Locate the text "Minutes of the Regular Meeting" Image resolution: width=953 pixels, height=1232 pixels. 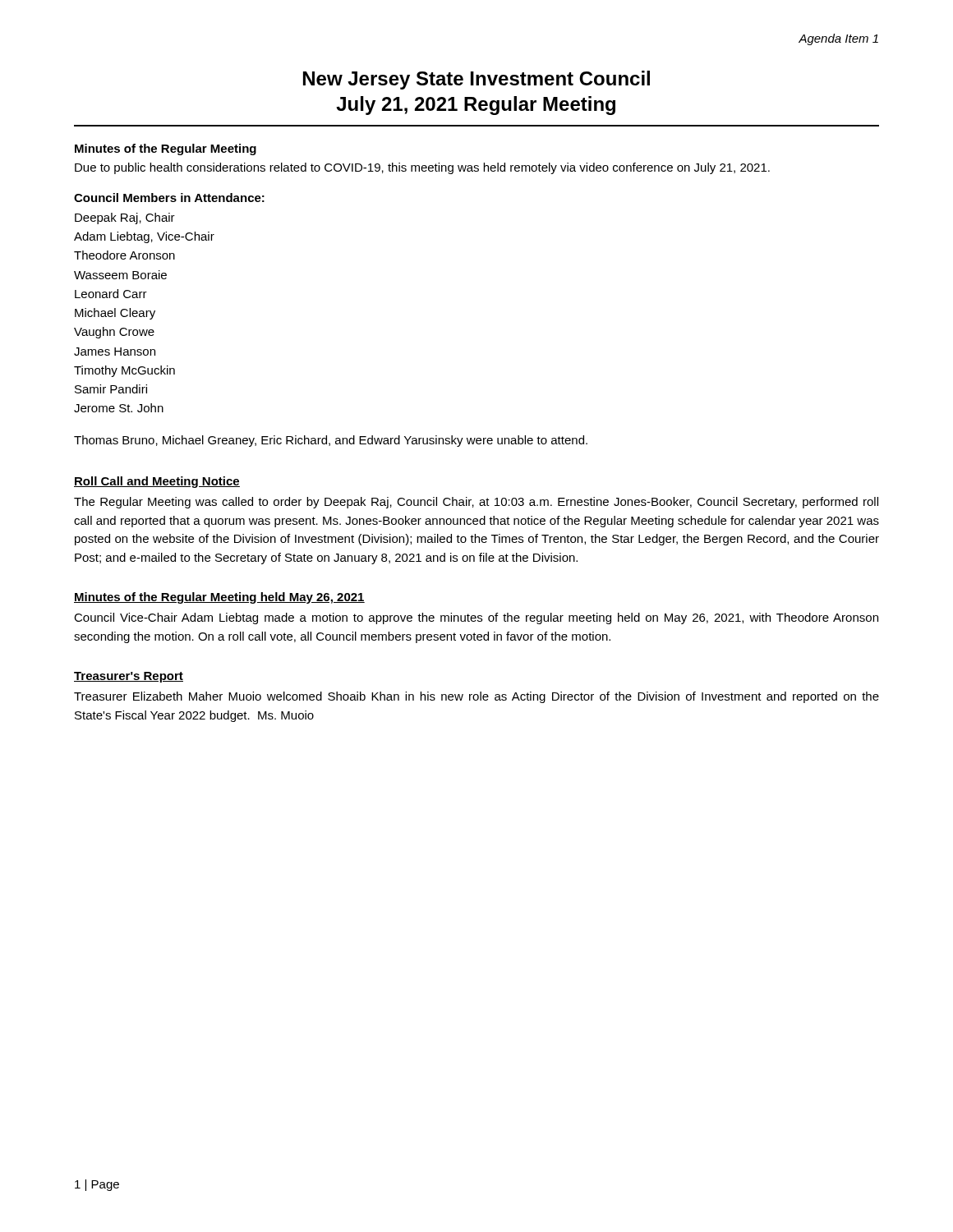click(165, 149)
